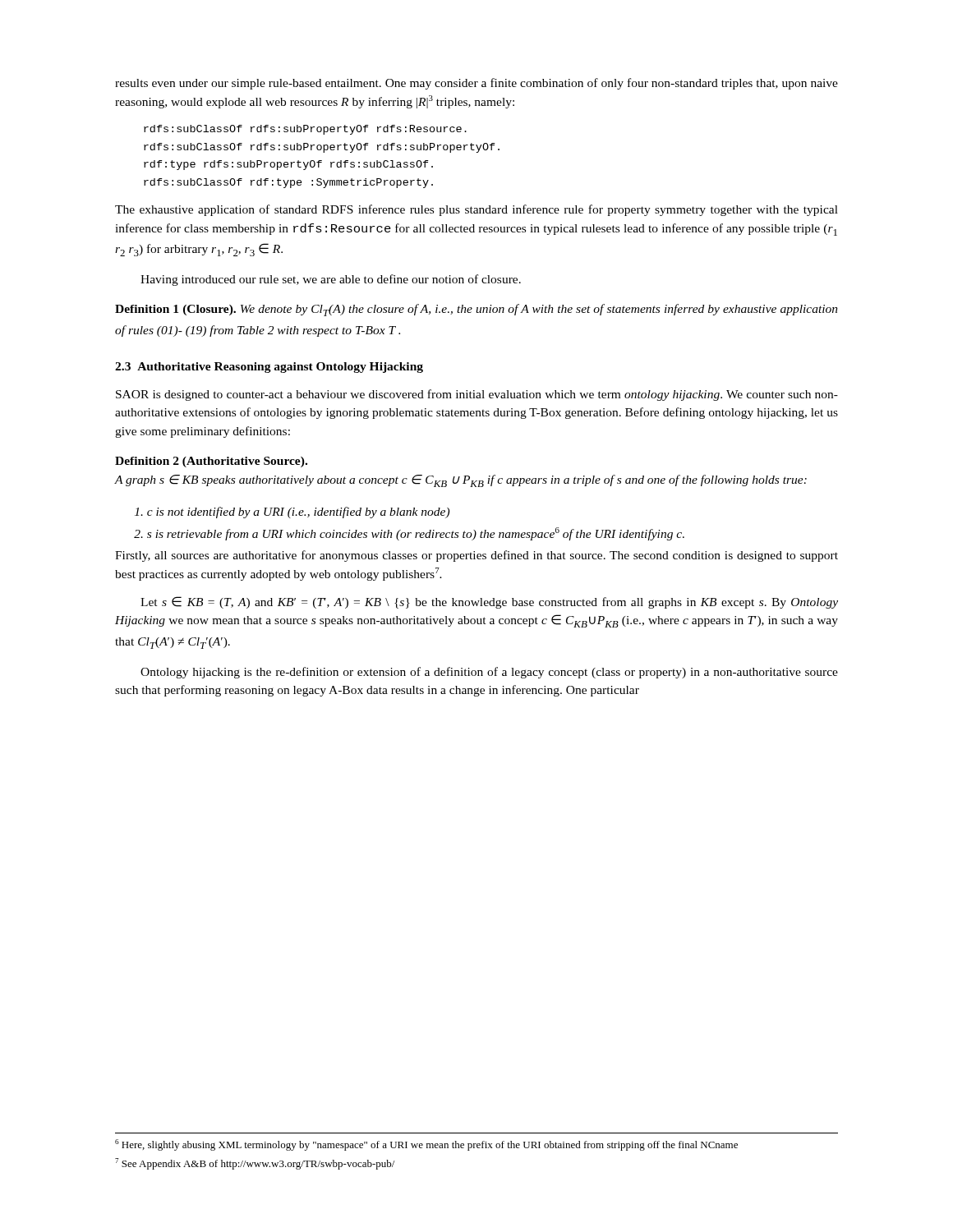Find the text block that says "Definition 1 (Closure). We denote by ClT(A)"
The width and height of the screenshot is (953, 1232).
(x=476, y=320)
